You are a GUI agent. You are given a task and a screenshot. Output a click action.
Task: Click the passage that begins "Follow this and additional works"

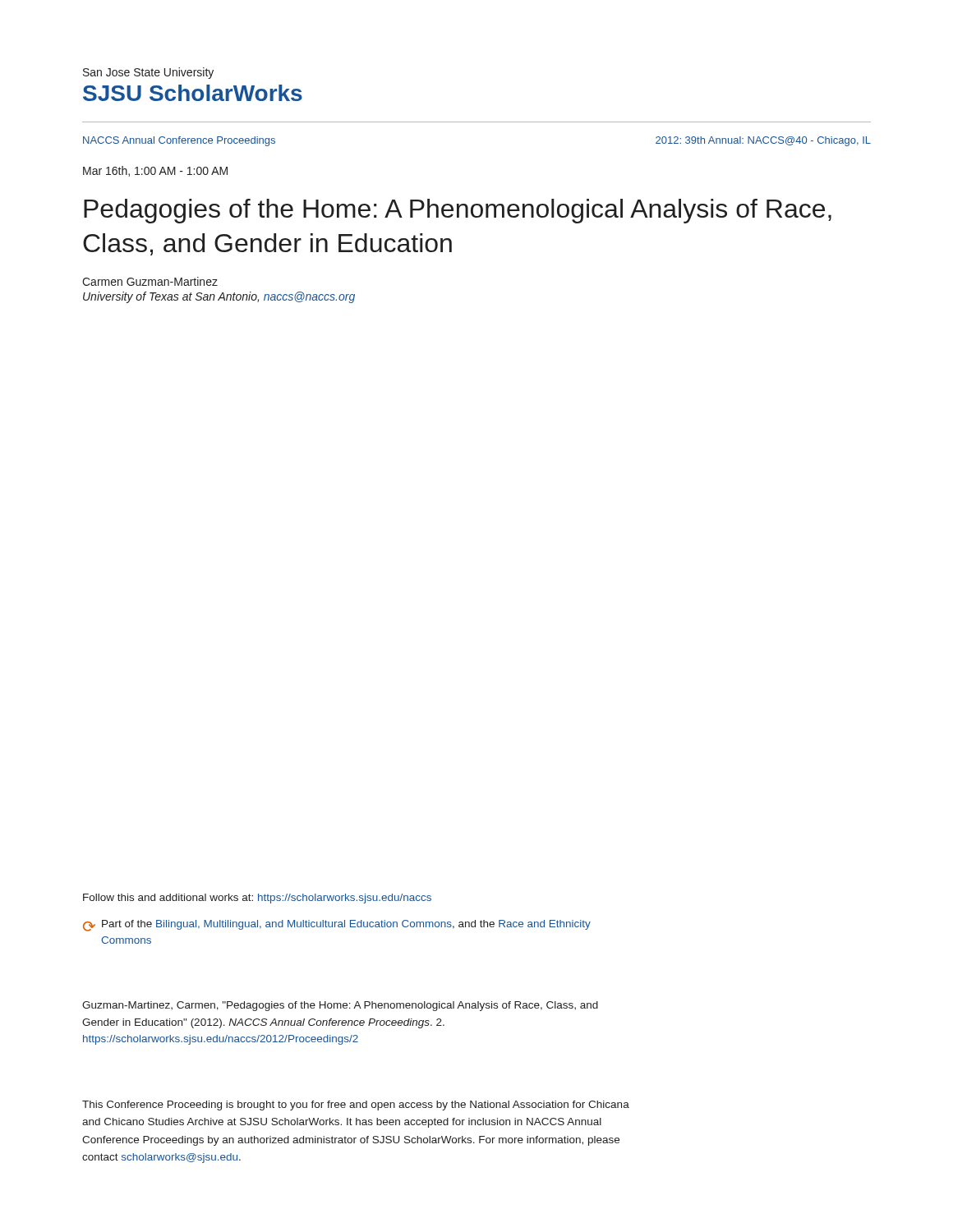(x=257, y=897)
